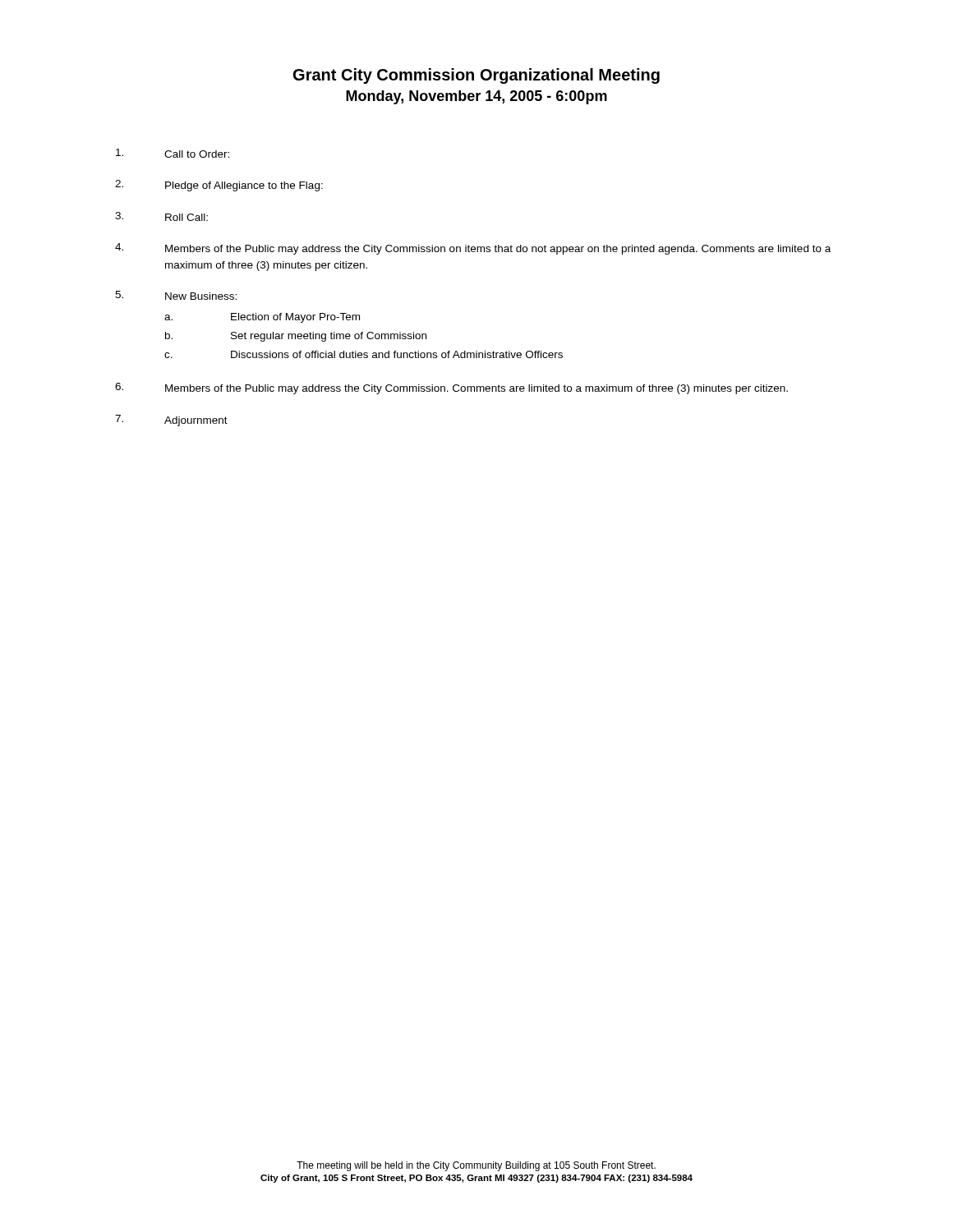
Task: Click on the text block starting "Grant City Commission Organizational Meeting"
Action: tap(476, 85)
